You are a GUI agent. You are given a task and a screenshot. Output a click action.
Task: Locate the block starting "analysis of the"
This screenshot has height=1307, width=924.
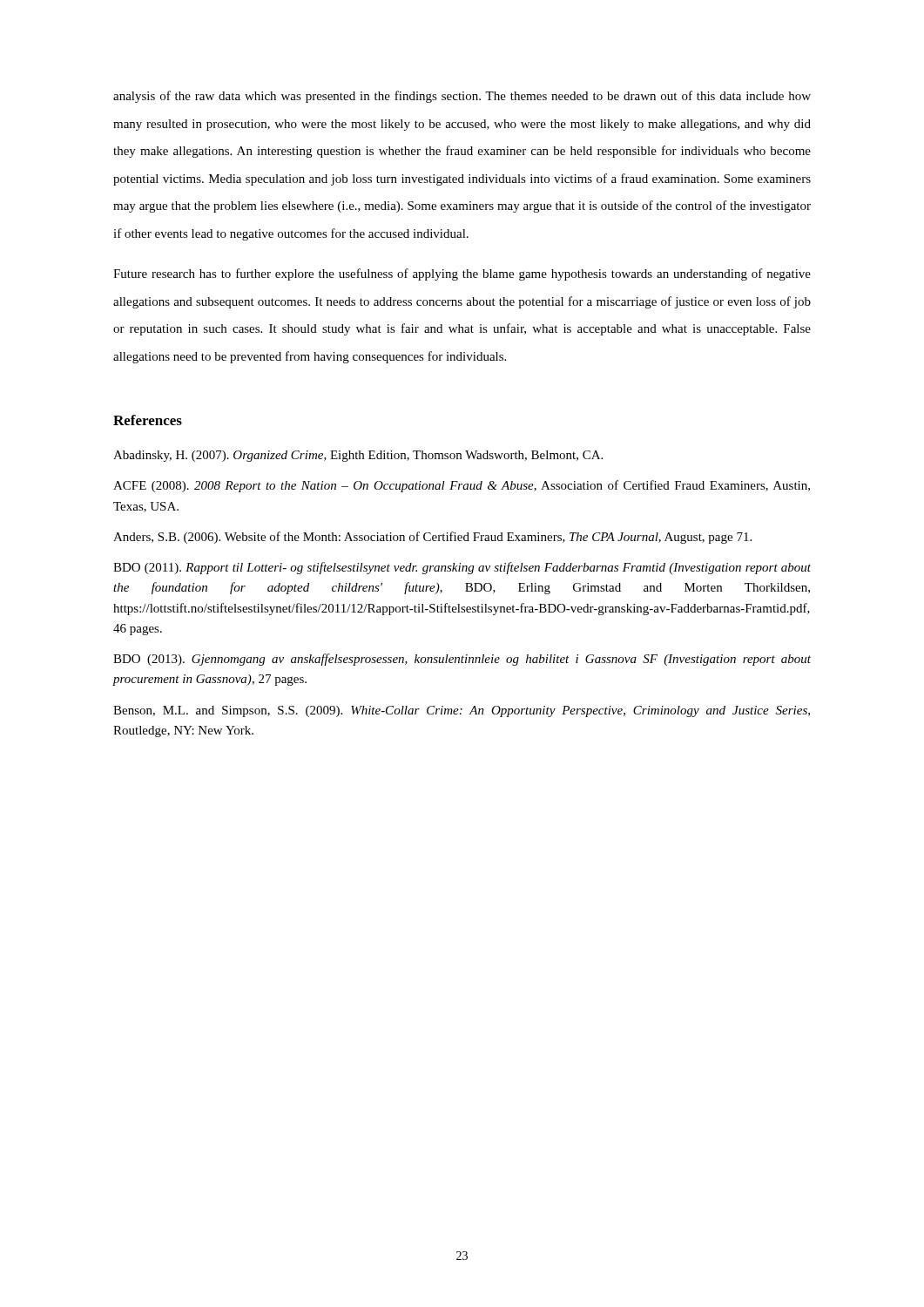(x=462, y=165)
